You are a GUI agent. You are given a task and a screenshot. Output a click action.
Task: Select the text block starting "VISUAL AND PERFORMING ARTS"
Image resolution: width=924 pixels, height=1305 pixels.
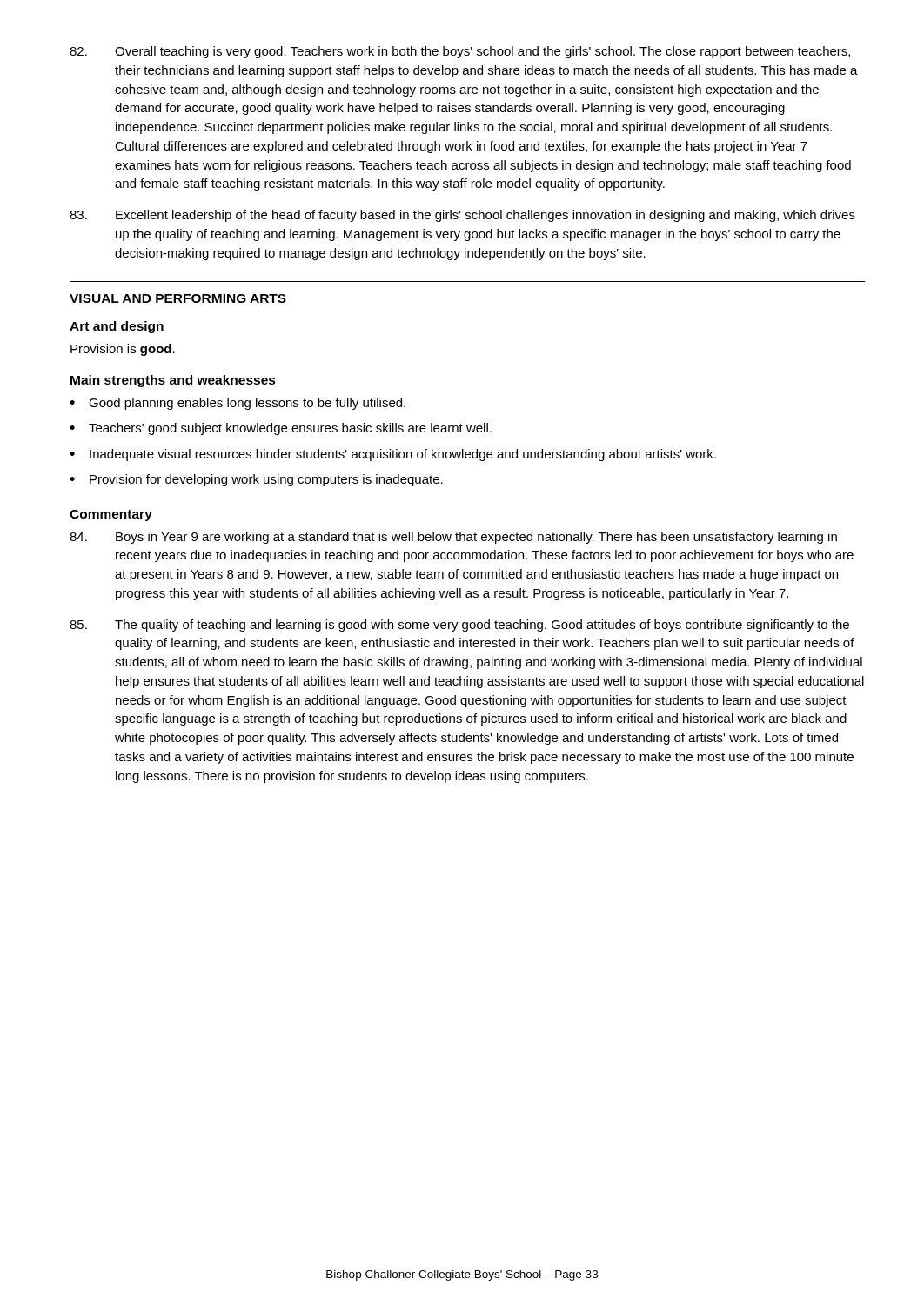pyautogui.click(x=178, y=298)
